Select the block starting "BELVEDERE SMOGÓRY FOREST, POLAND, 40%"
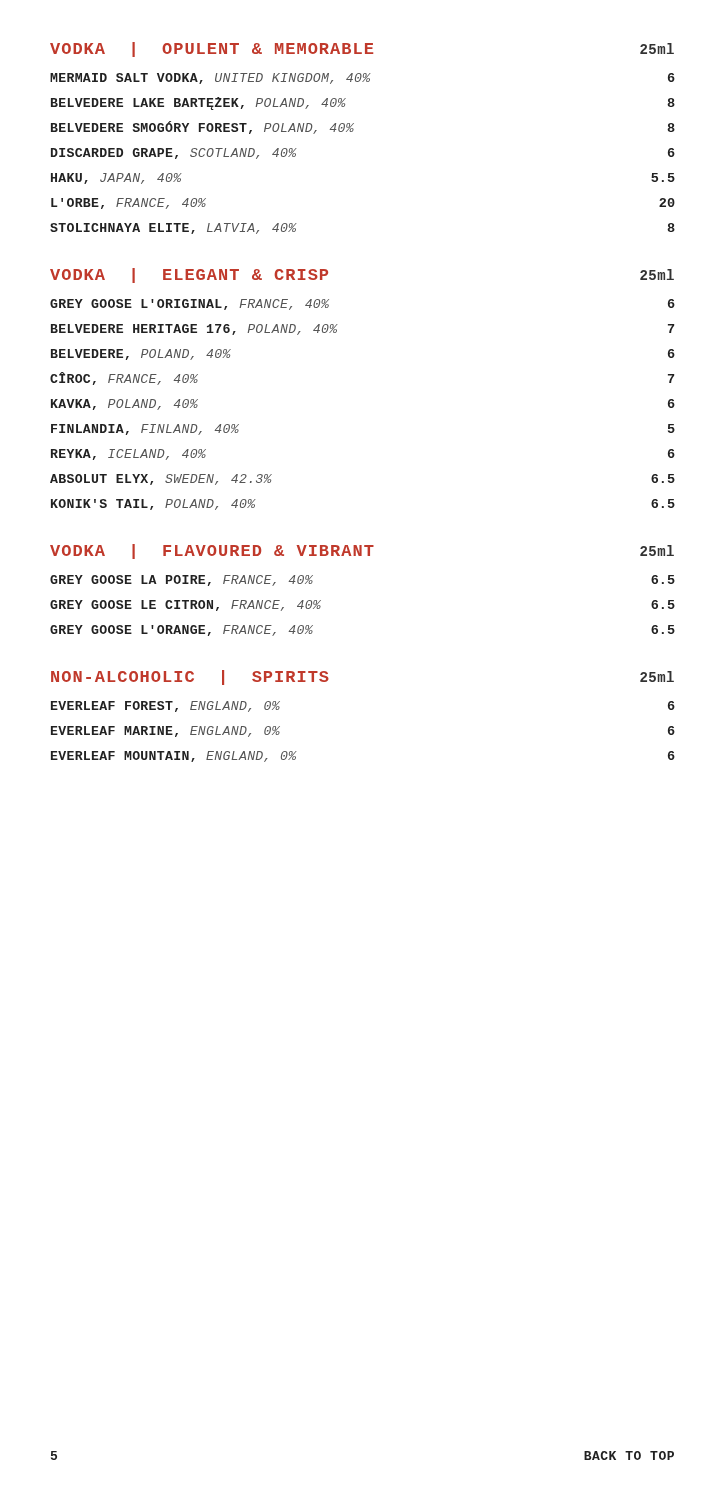This screenshot has width=725, height=1500. tap(362, 129)
